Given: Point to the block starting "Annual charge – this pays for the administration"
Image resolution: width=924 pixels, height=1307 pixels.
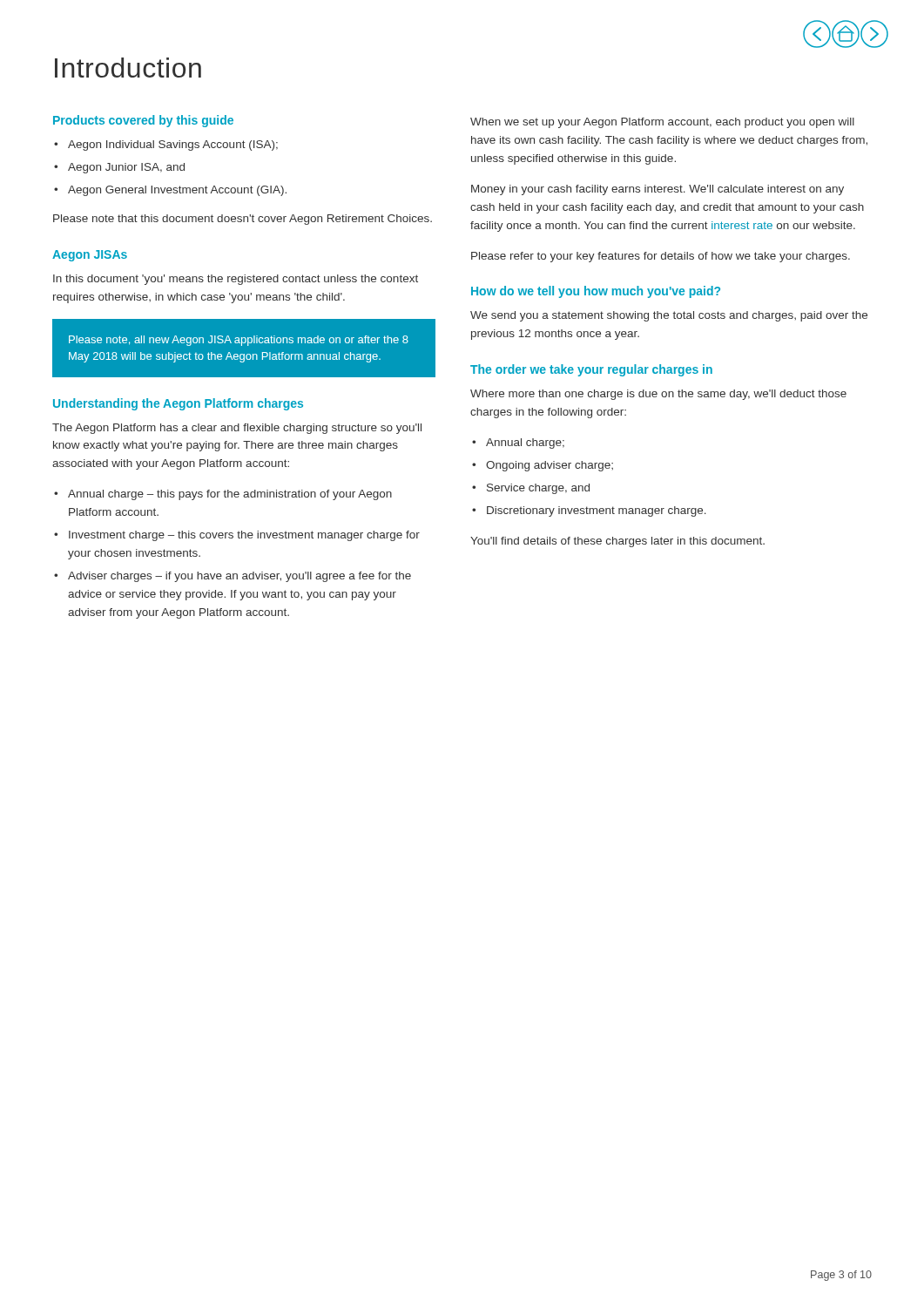Looking at the screenshot, I should click(x=230, y=503).
